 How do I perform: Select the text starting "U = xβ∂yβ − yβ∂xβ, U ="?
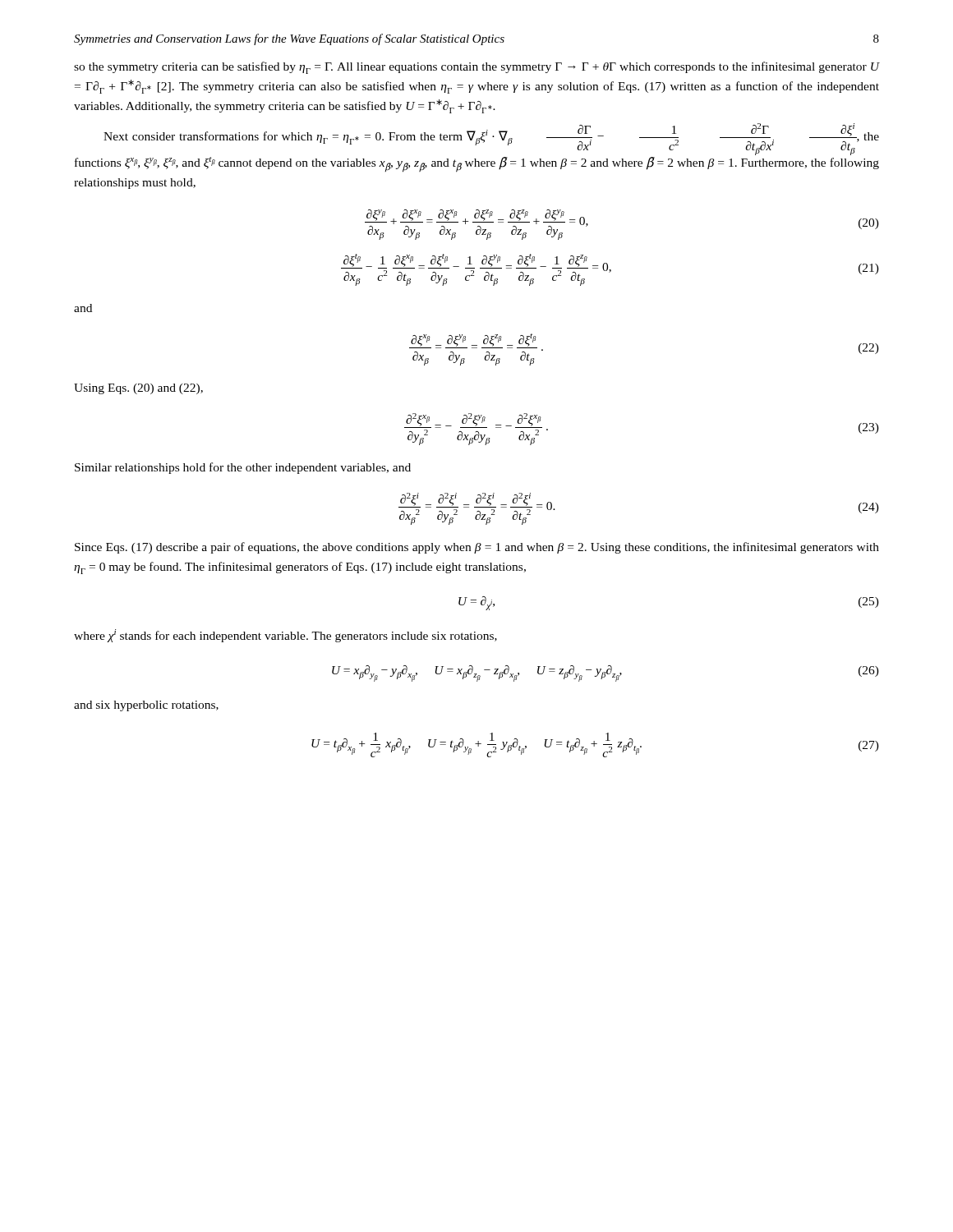point(476,670)
